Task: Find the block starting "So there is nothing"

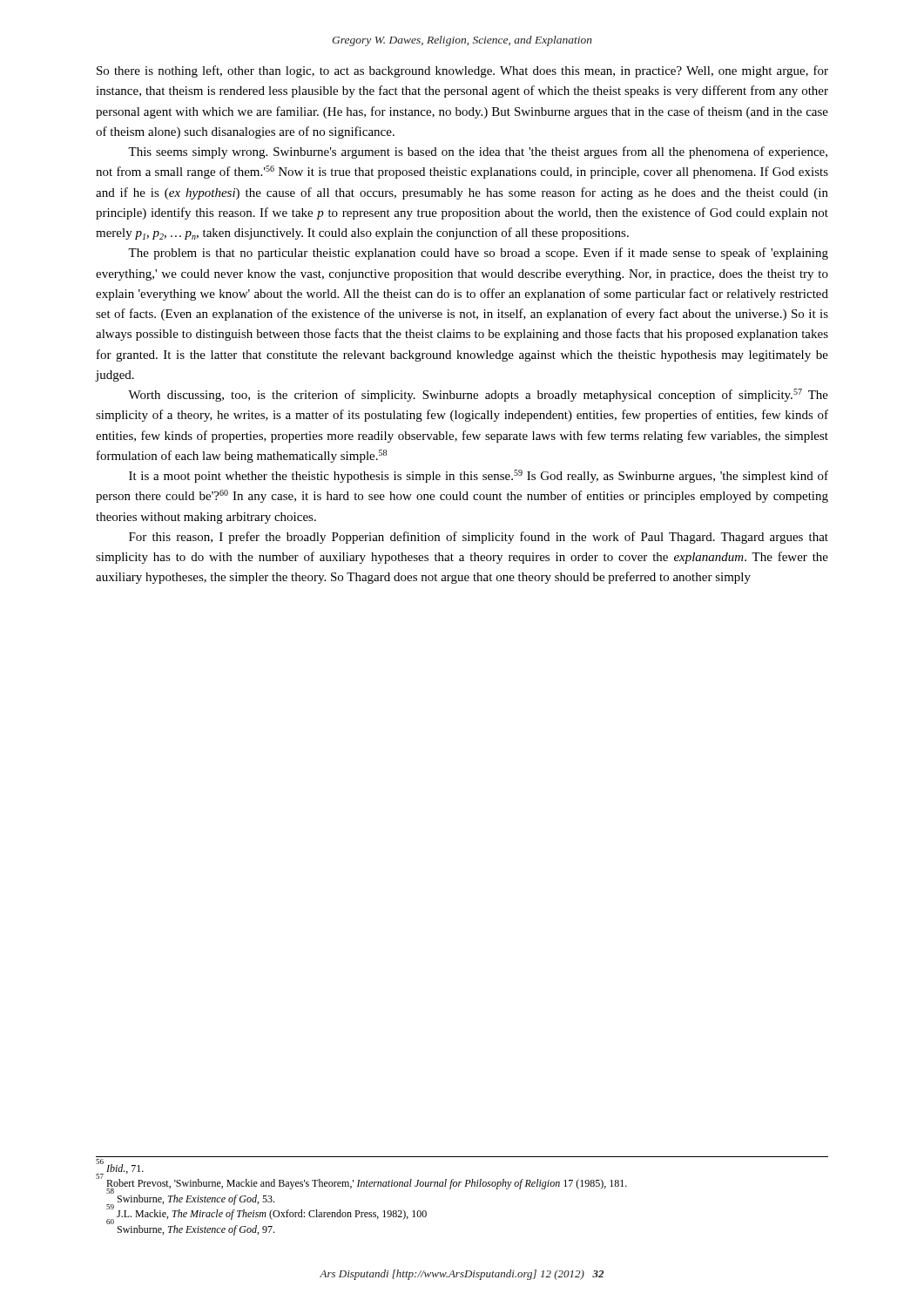Action: coord(462,324)
